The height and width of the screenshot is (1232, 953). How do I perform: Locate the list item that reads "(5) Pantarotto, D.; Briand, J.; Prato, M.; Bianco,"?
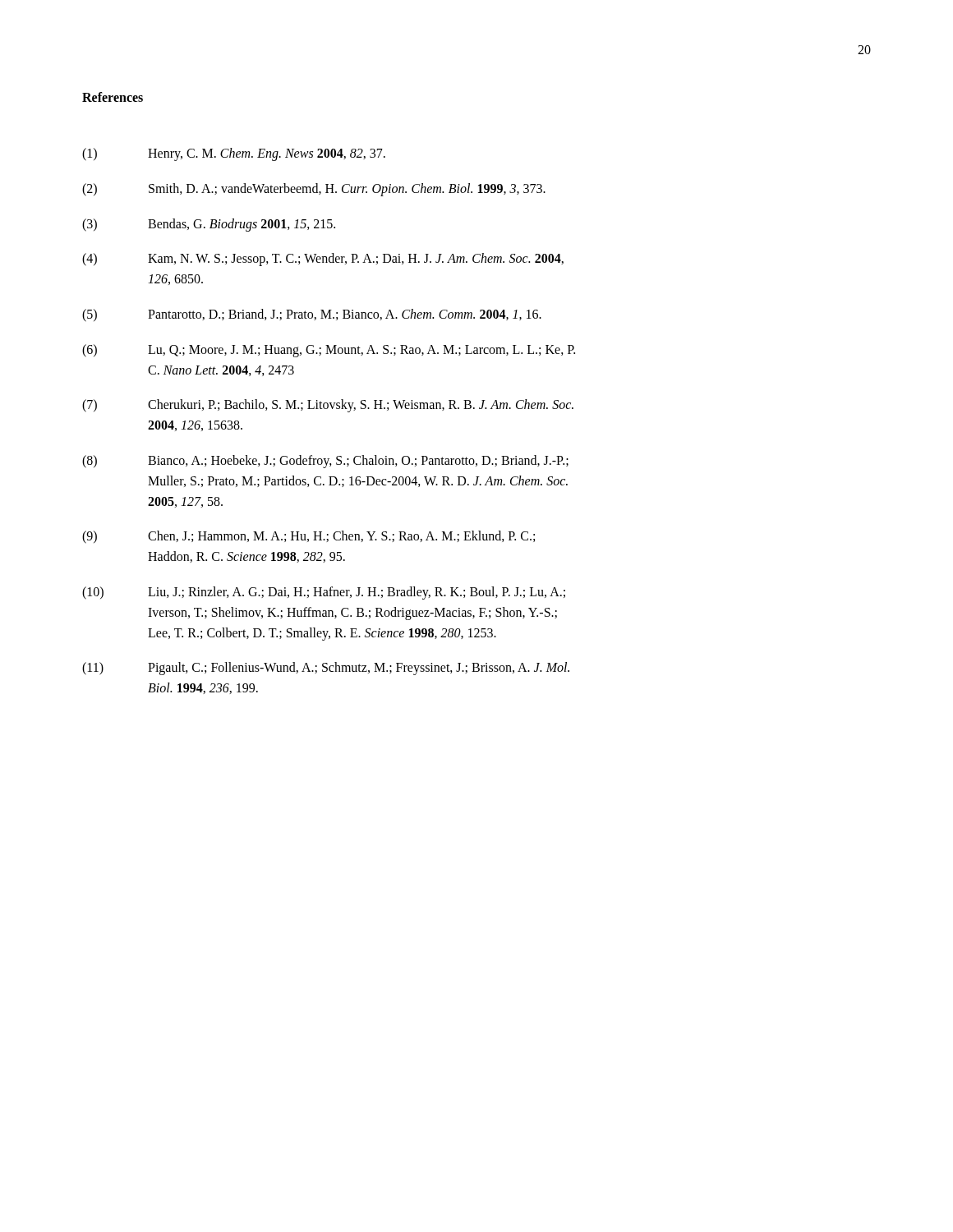[476, 315]
